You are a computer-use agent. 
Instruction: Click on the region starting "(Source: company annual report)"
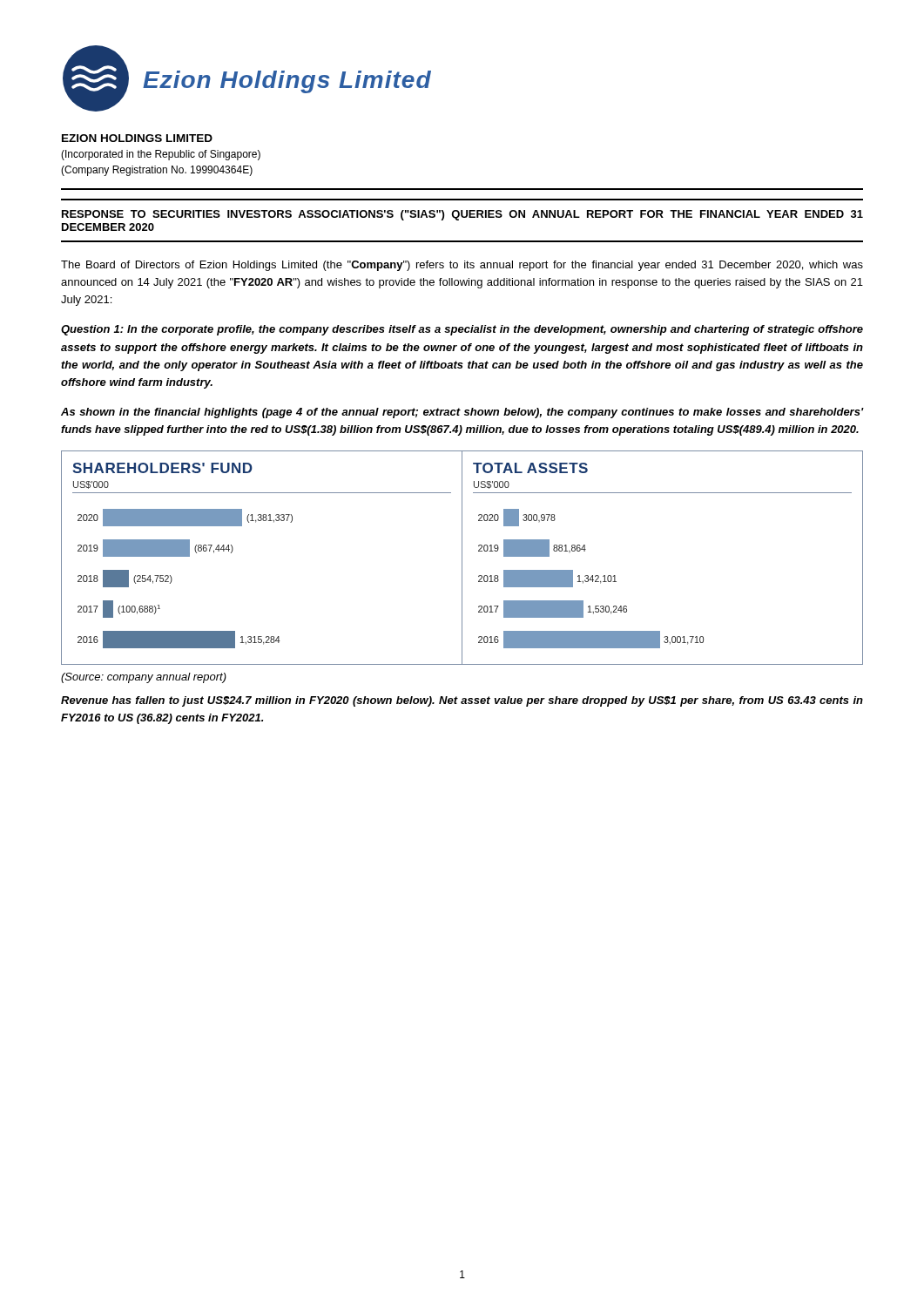[x=144, y=677]
